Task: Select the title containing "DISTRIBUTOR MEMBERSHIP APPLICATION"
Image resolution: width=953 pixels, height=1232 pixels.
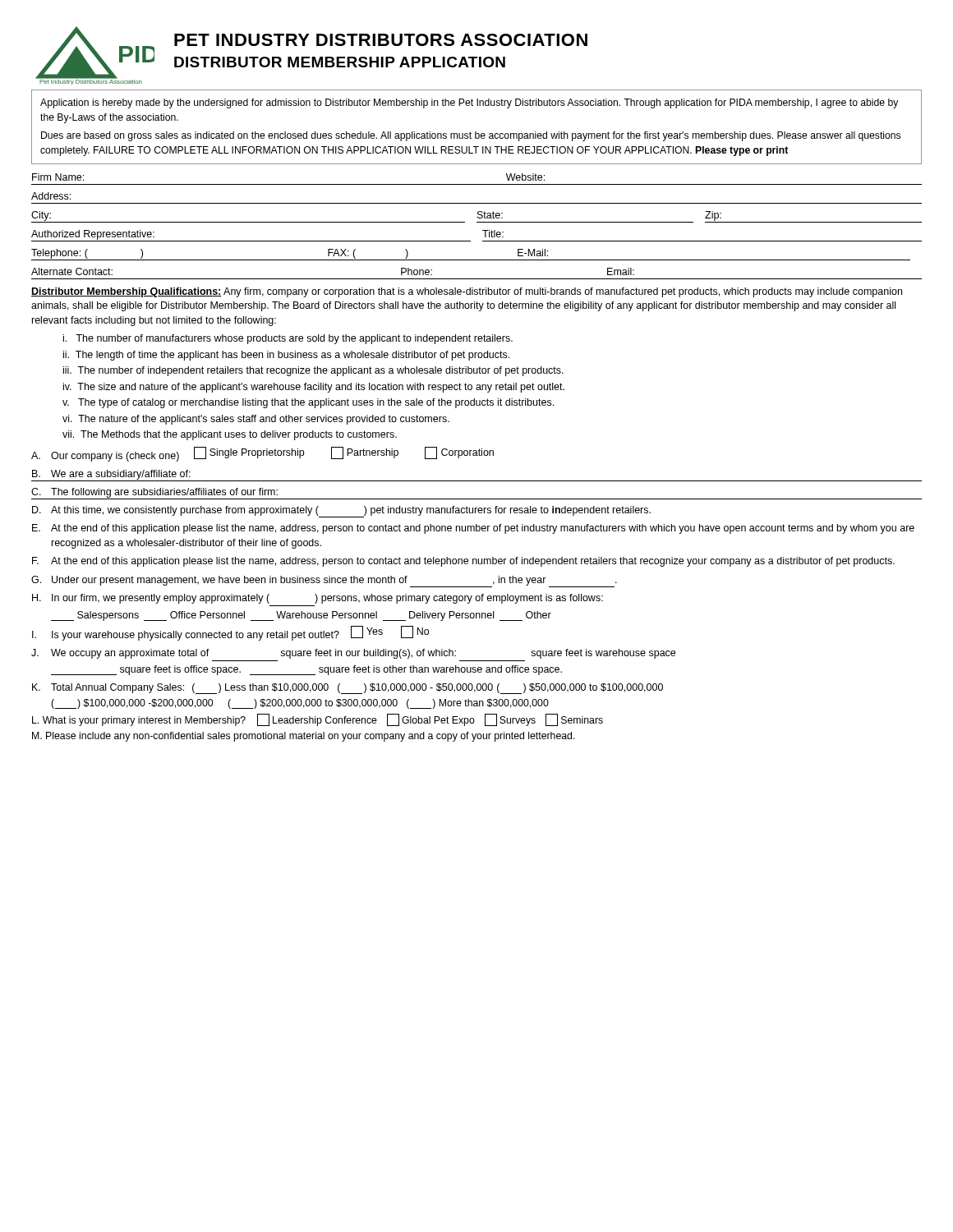Action: tap(340, 62)
